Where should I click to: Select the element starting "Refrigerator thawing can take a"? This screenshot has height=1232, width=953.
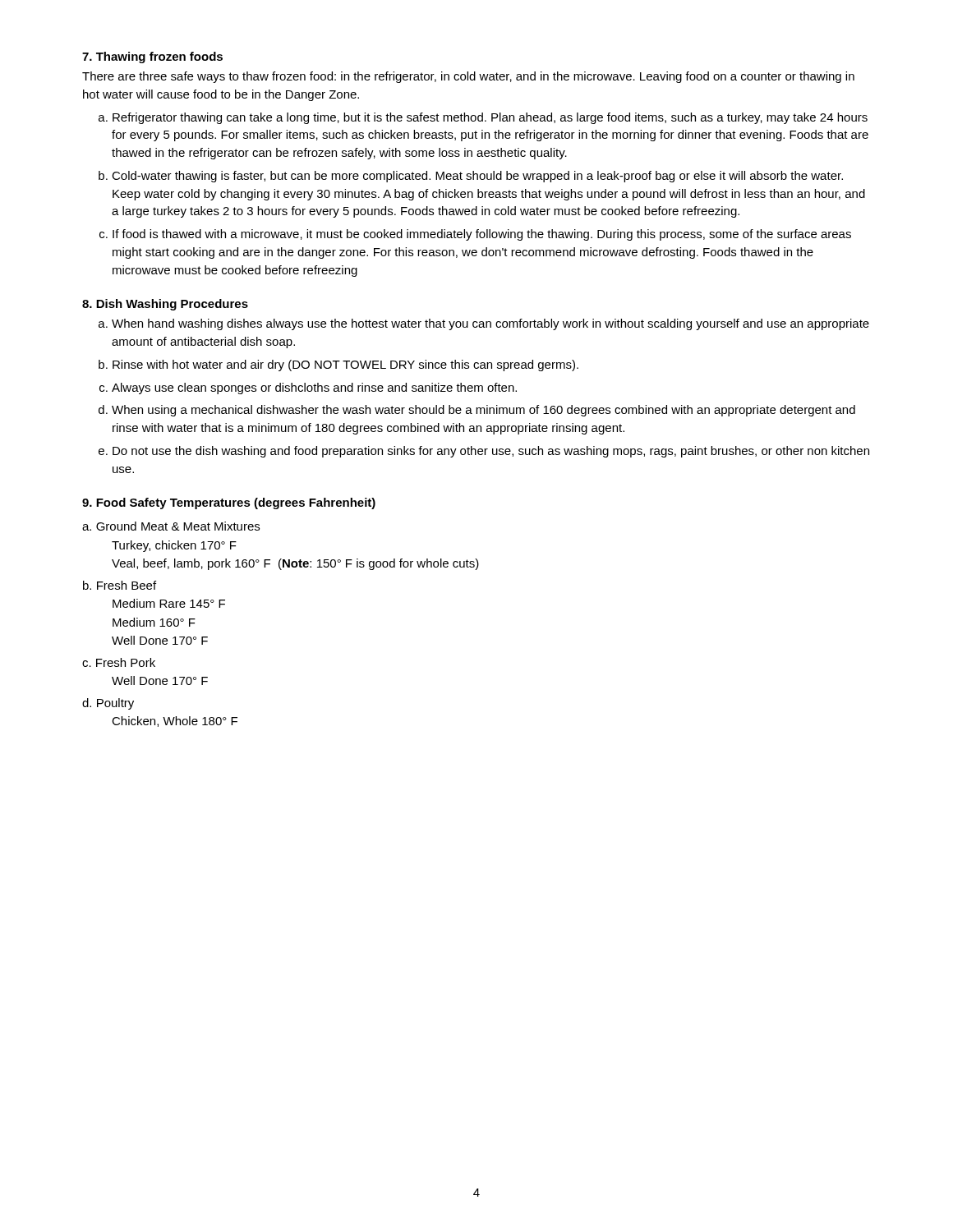pyautogui.click(x=490, y=134)
